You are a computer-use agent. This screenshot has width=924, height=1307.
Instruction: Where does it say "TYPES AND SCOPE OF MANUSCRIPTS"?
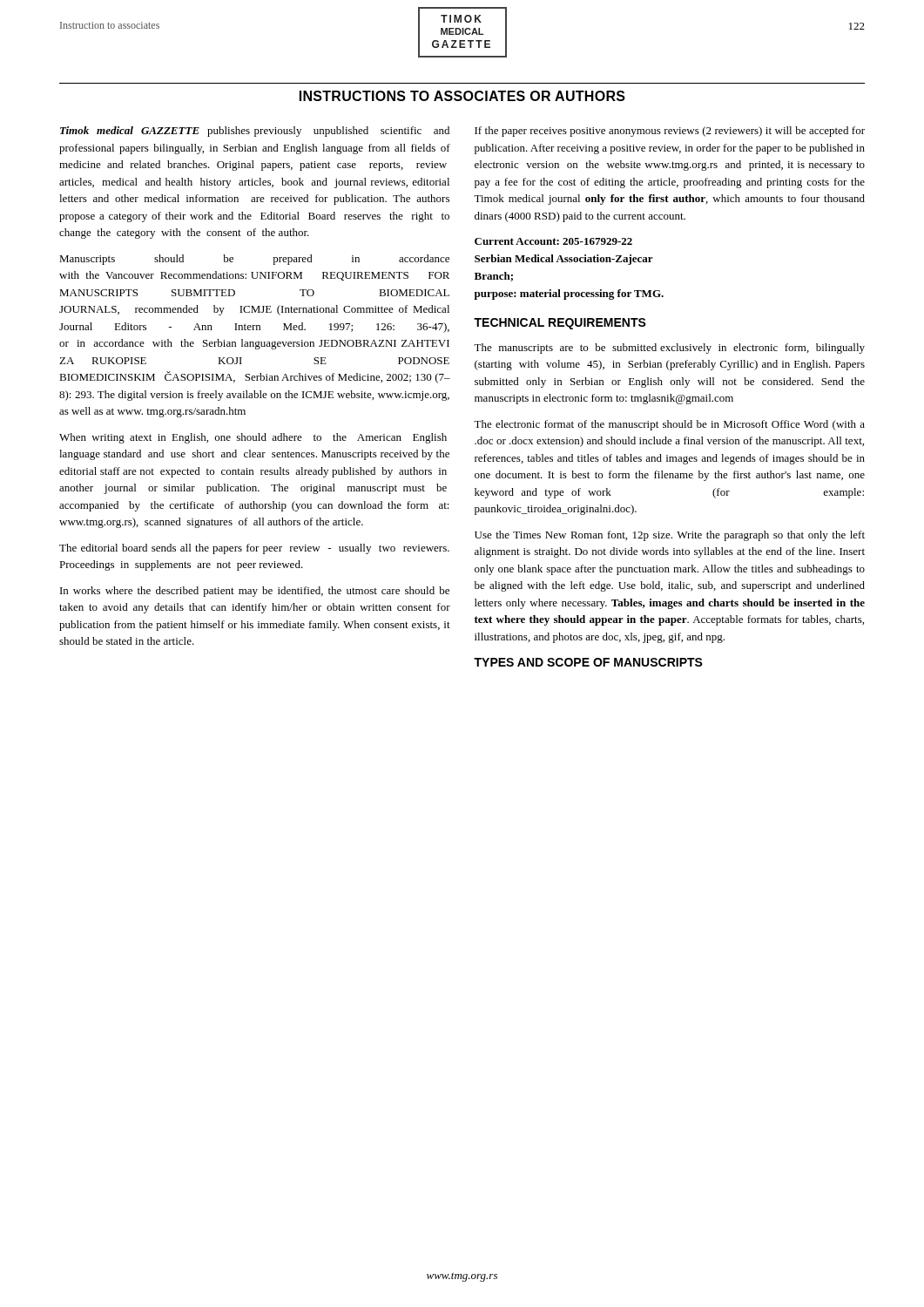click(588, 662)
